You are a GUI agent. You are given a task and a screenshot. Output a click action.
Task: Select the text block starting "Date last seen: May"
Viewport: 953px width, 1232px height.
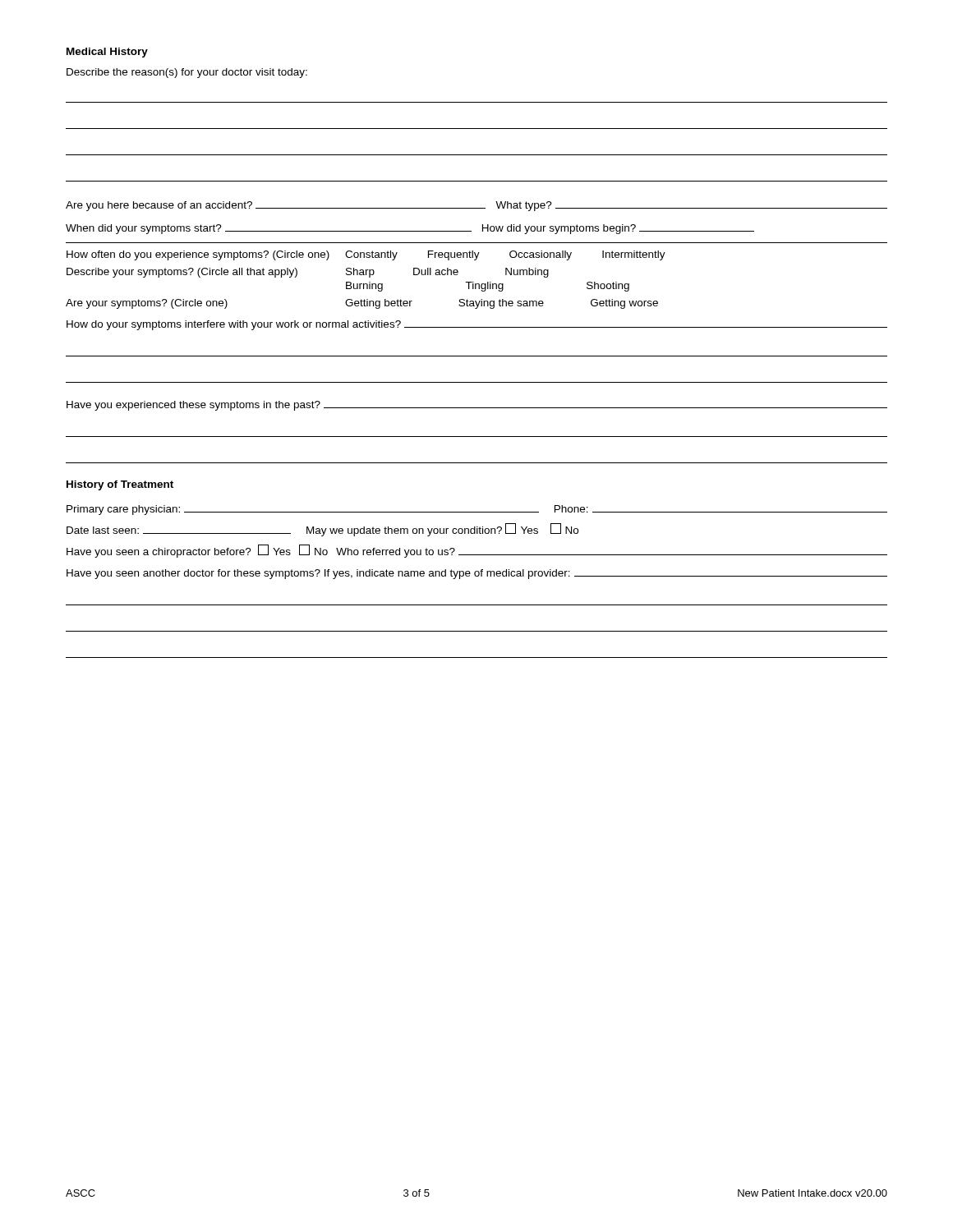pyautogui.click(x=322, y=528)
